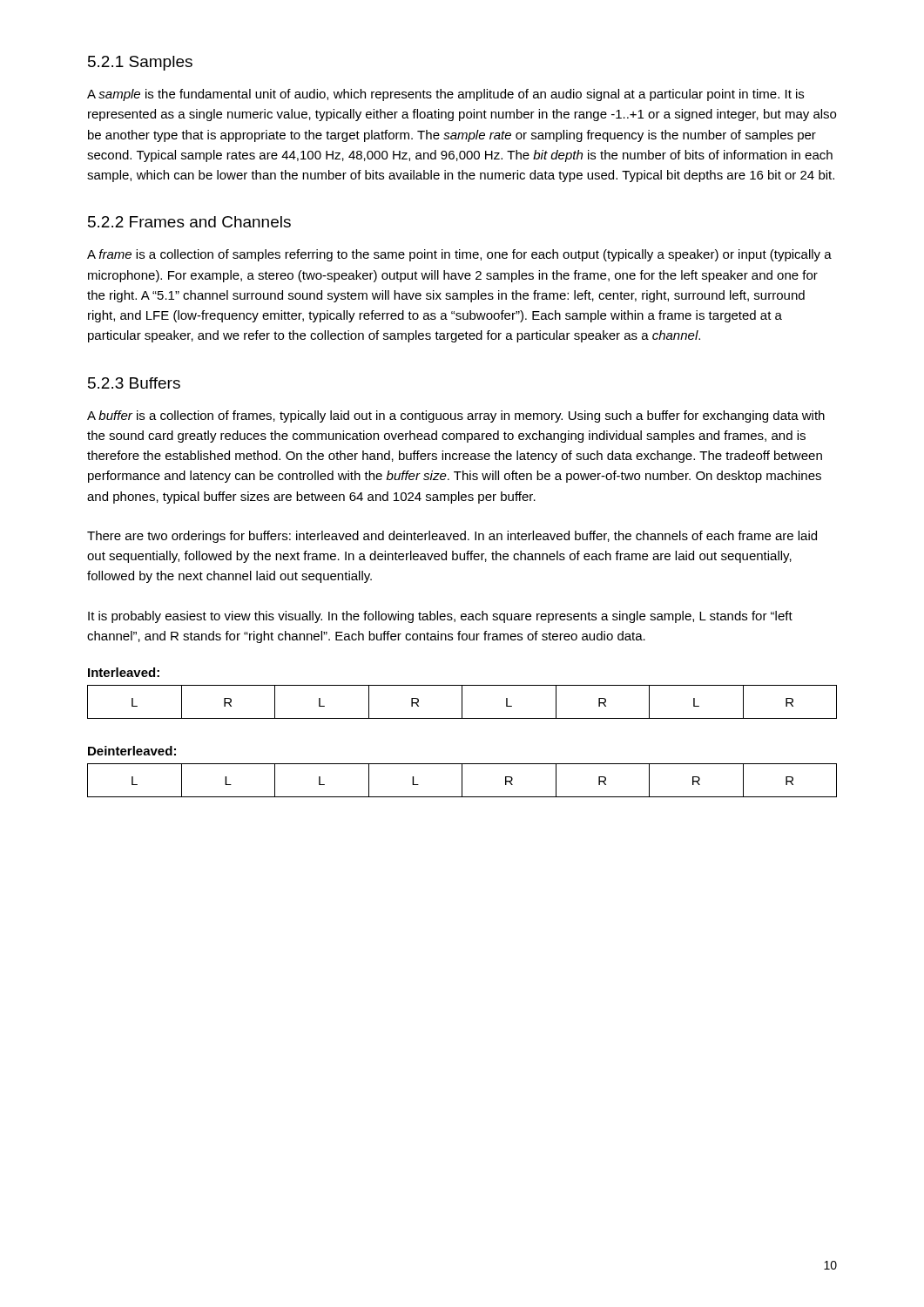Find the table that mentions "L L L L"

point(462,780)
